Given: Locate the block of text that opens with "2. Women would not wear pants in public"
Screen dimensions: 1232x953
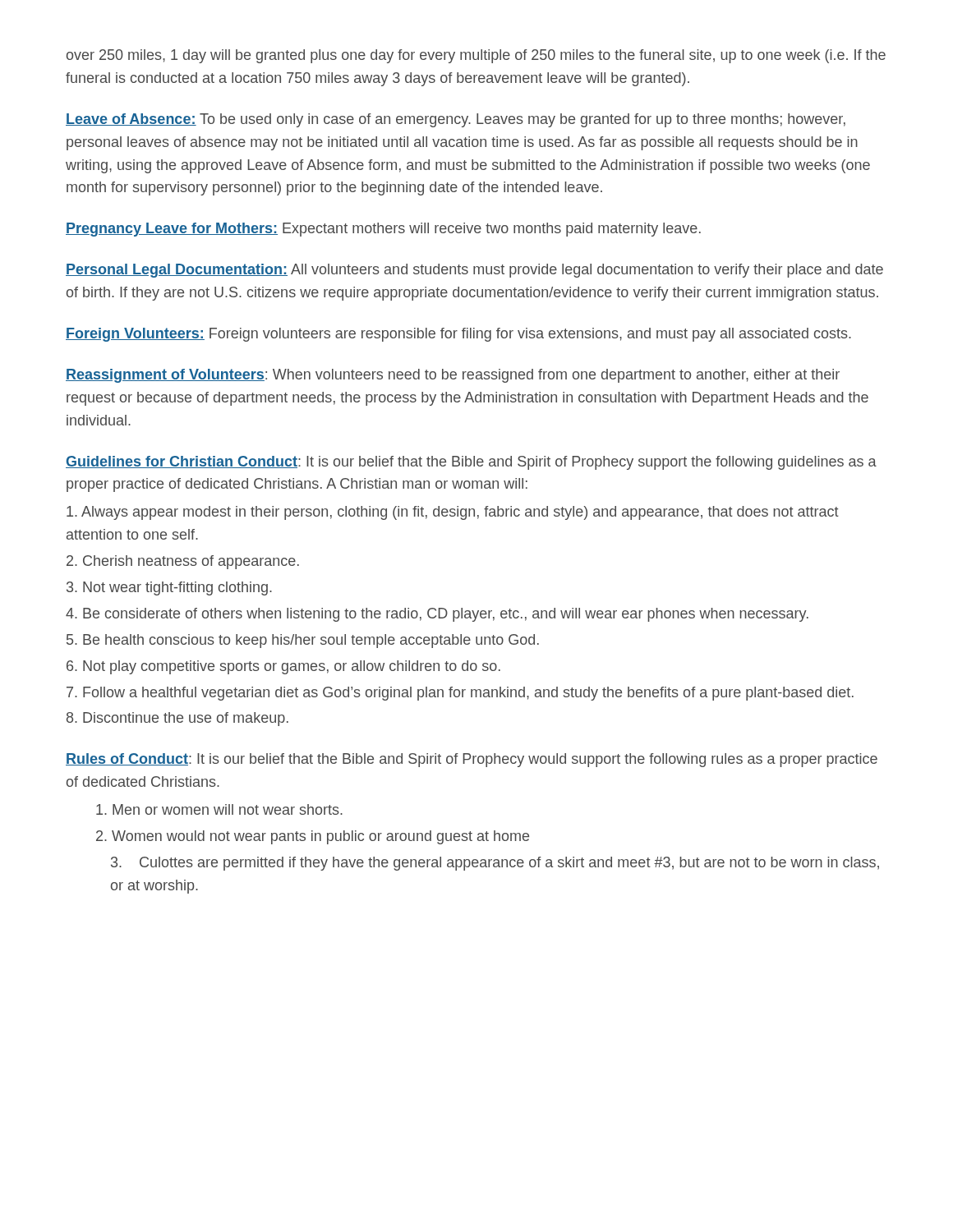Looking at the screenshot, I should pyautogui.click(x=313, y=836).
